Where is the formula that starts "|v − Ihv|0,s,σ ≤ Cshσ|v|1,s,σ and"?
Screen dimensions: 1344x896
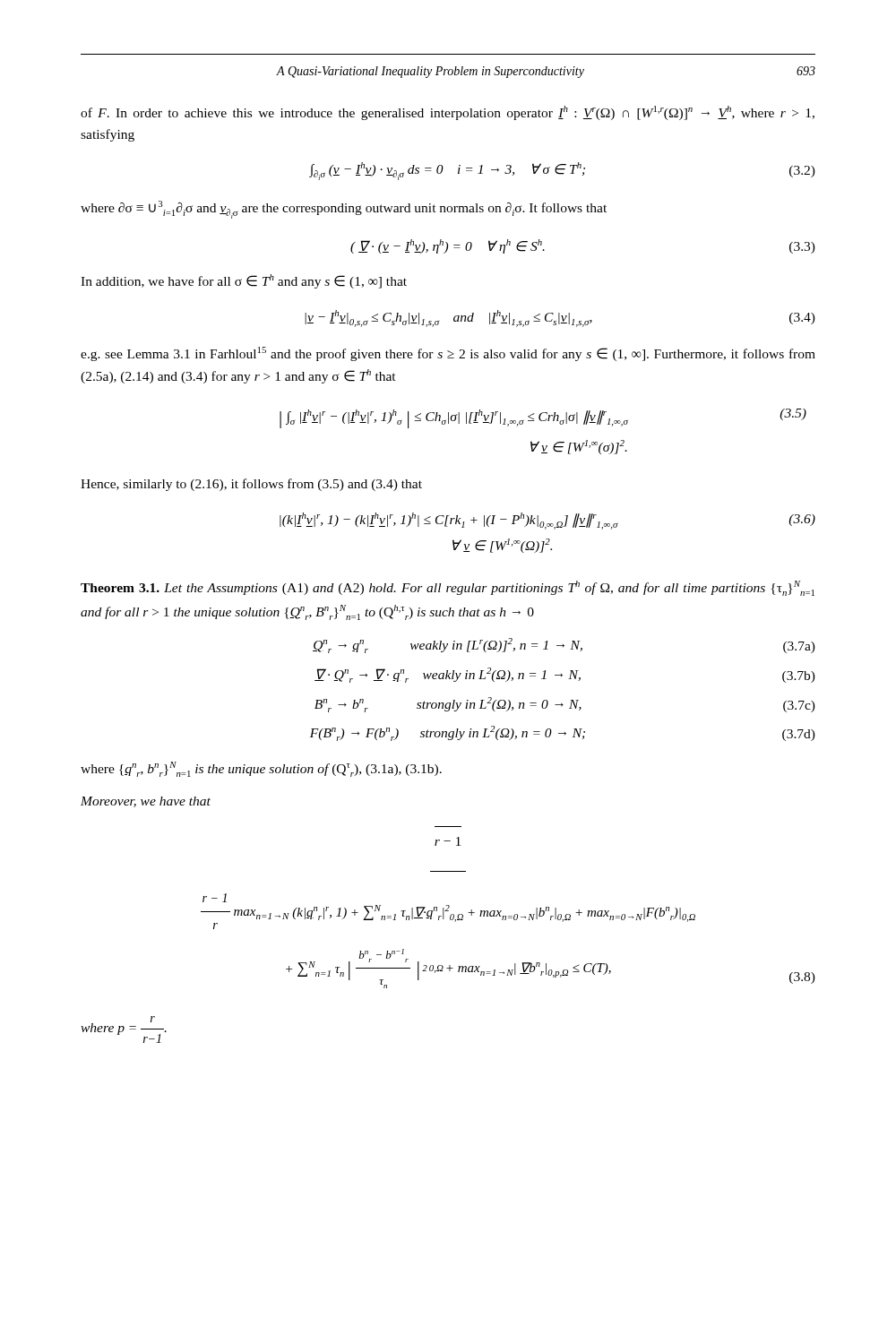coord(448,317)
